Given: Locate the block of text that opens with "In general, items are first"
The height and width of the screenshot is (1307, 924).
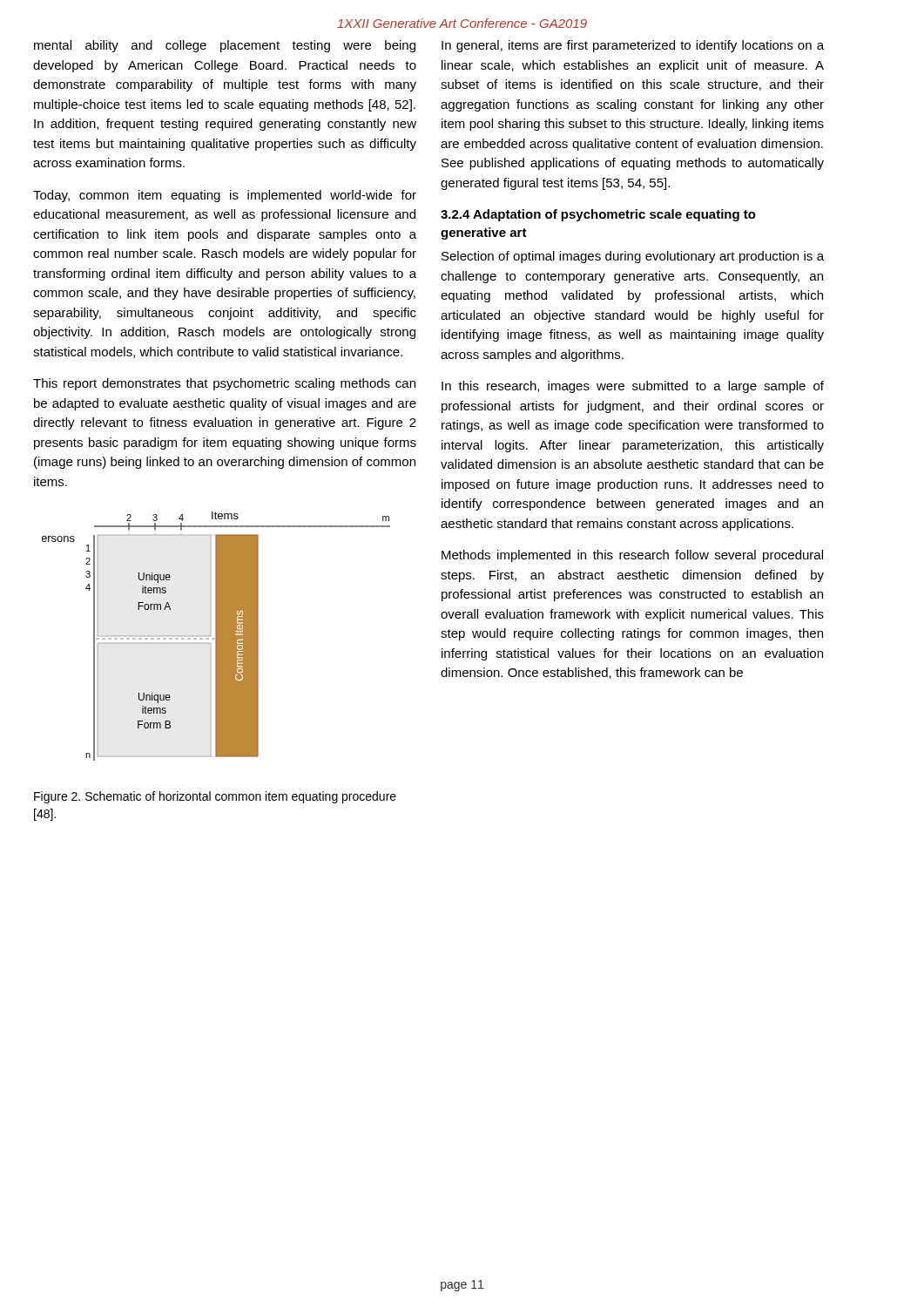Looking at the screenshot, I should (632, 114).
